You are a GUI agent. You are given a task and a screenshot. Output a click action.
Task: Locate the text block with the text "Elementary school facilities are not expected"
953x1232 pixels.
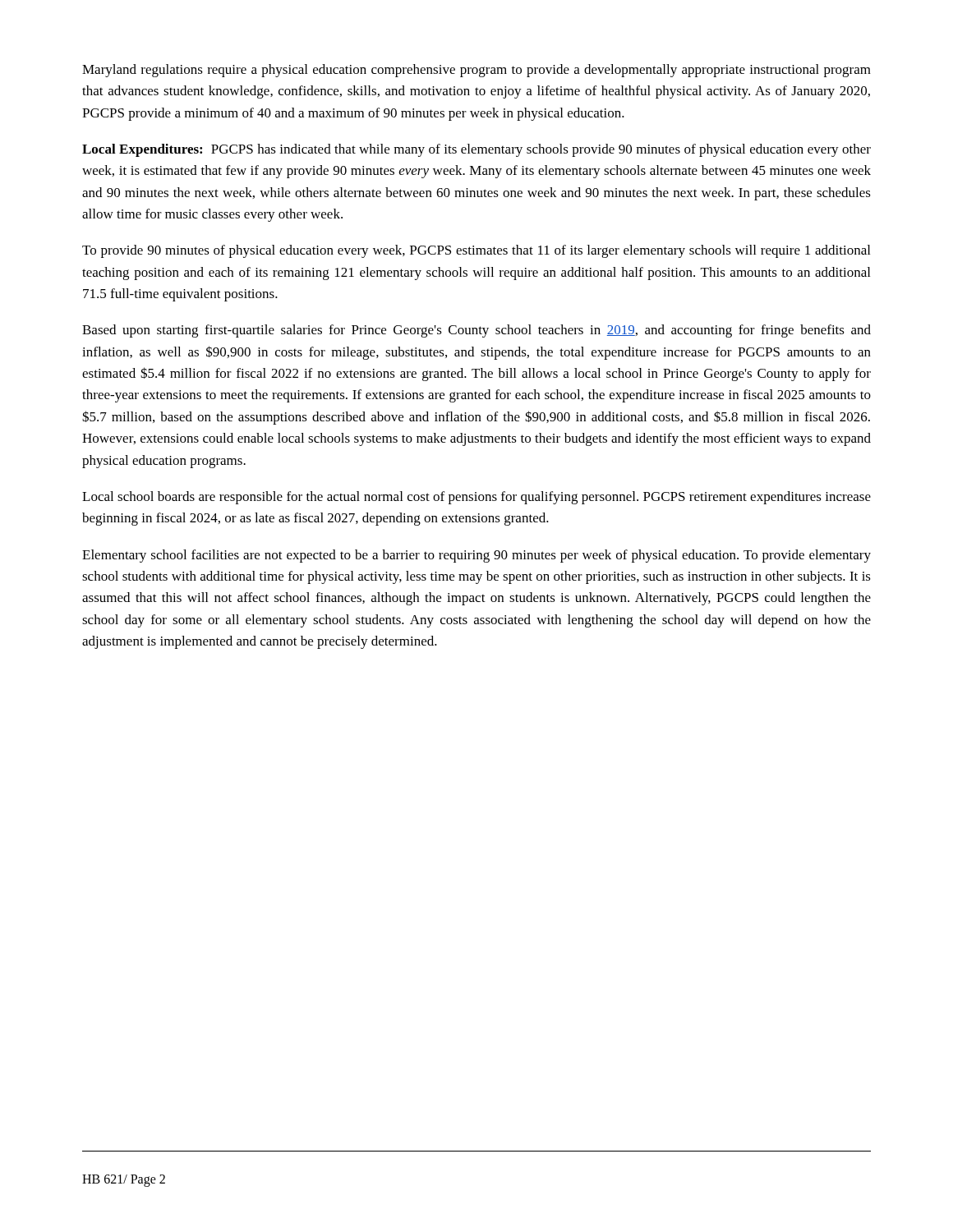[476, 598]
